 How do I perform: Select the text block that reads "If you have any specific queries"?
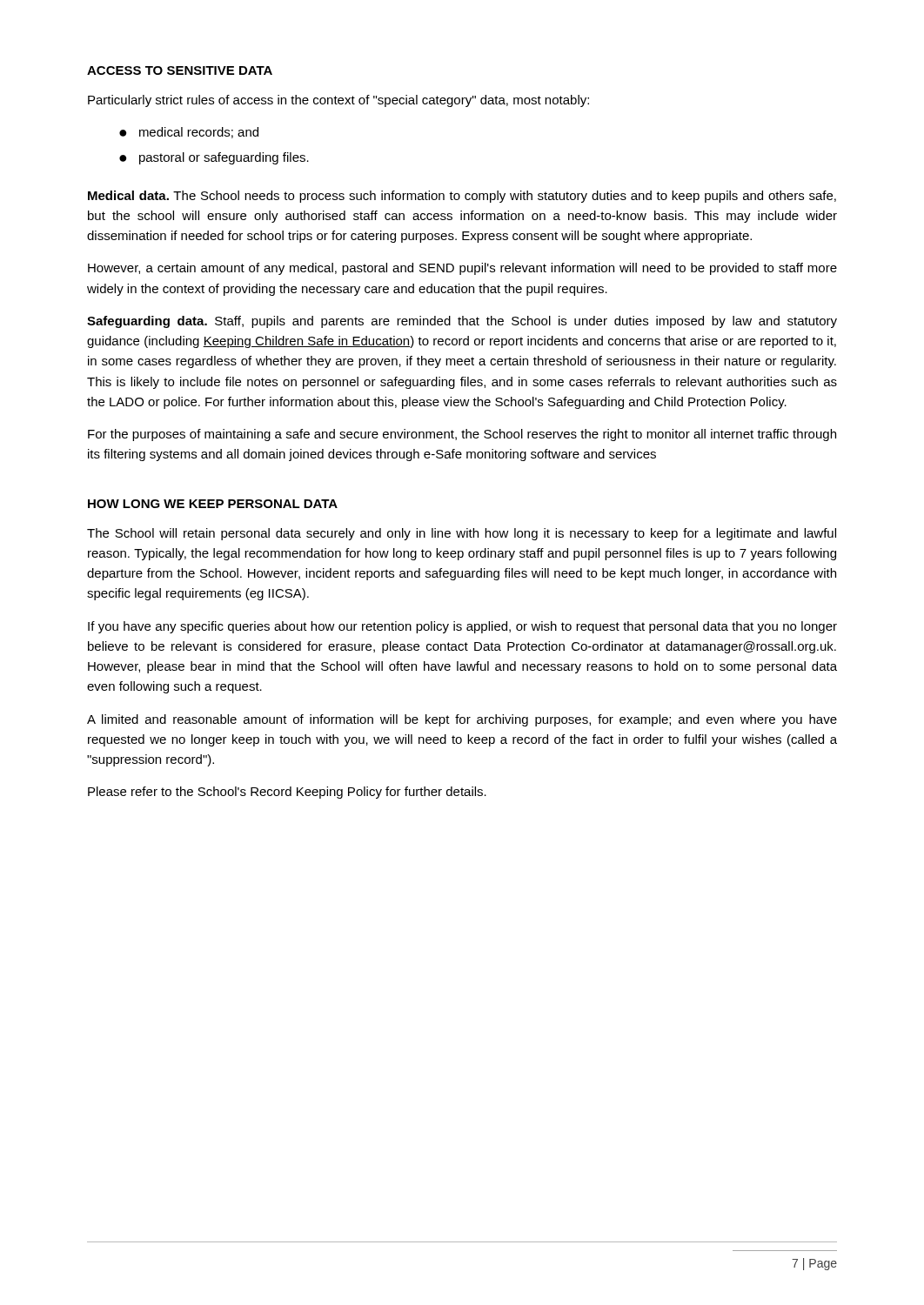click(x=462, y=656)
